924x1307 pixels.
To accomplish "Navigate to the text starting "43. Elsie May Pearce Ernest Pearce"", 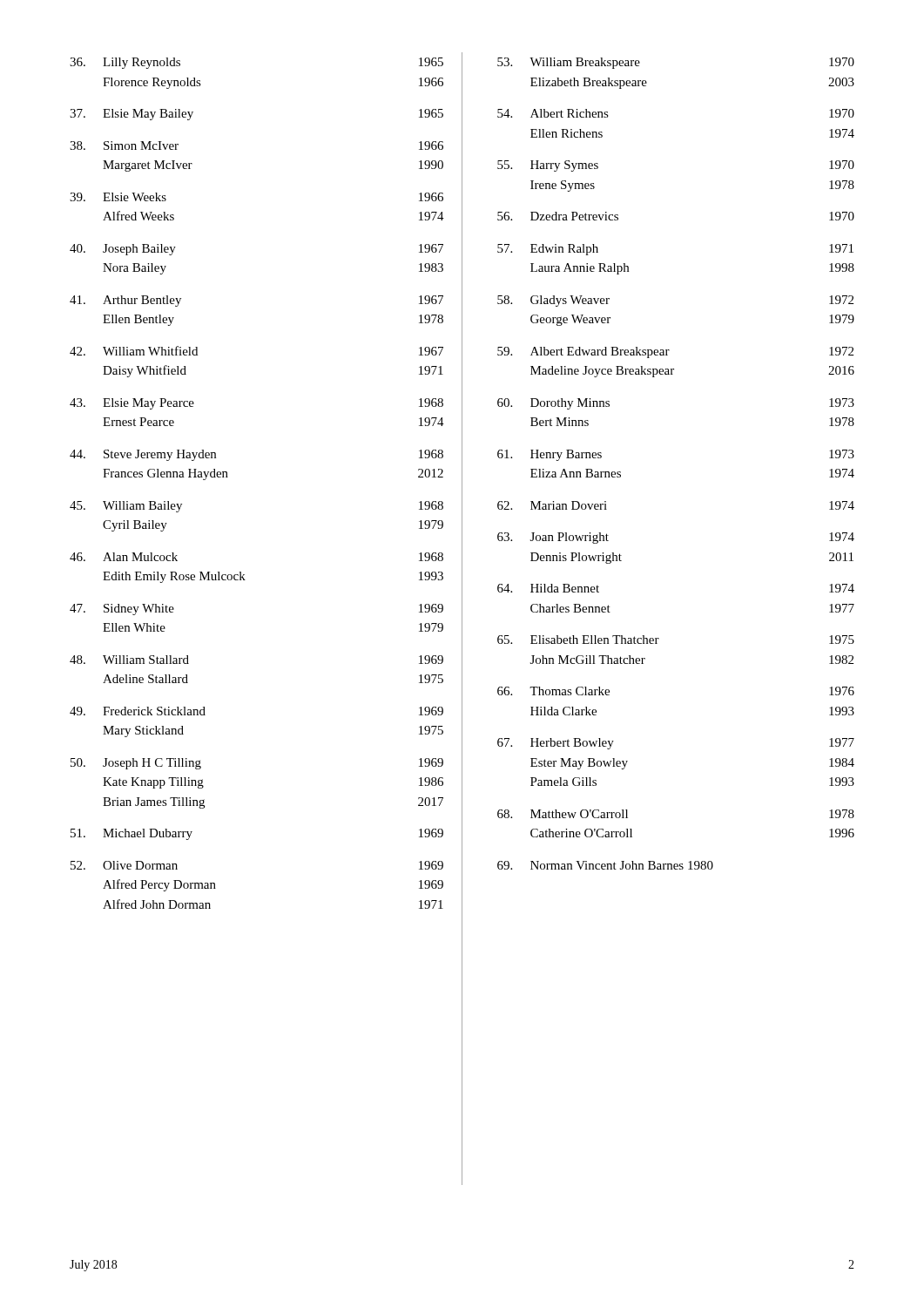I will click(x=145, y=404).
